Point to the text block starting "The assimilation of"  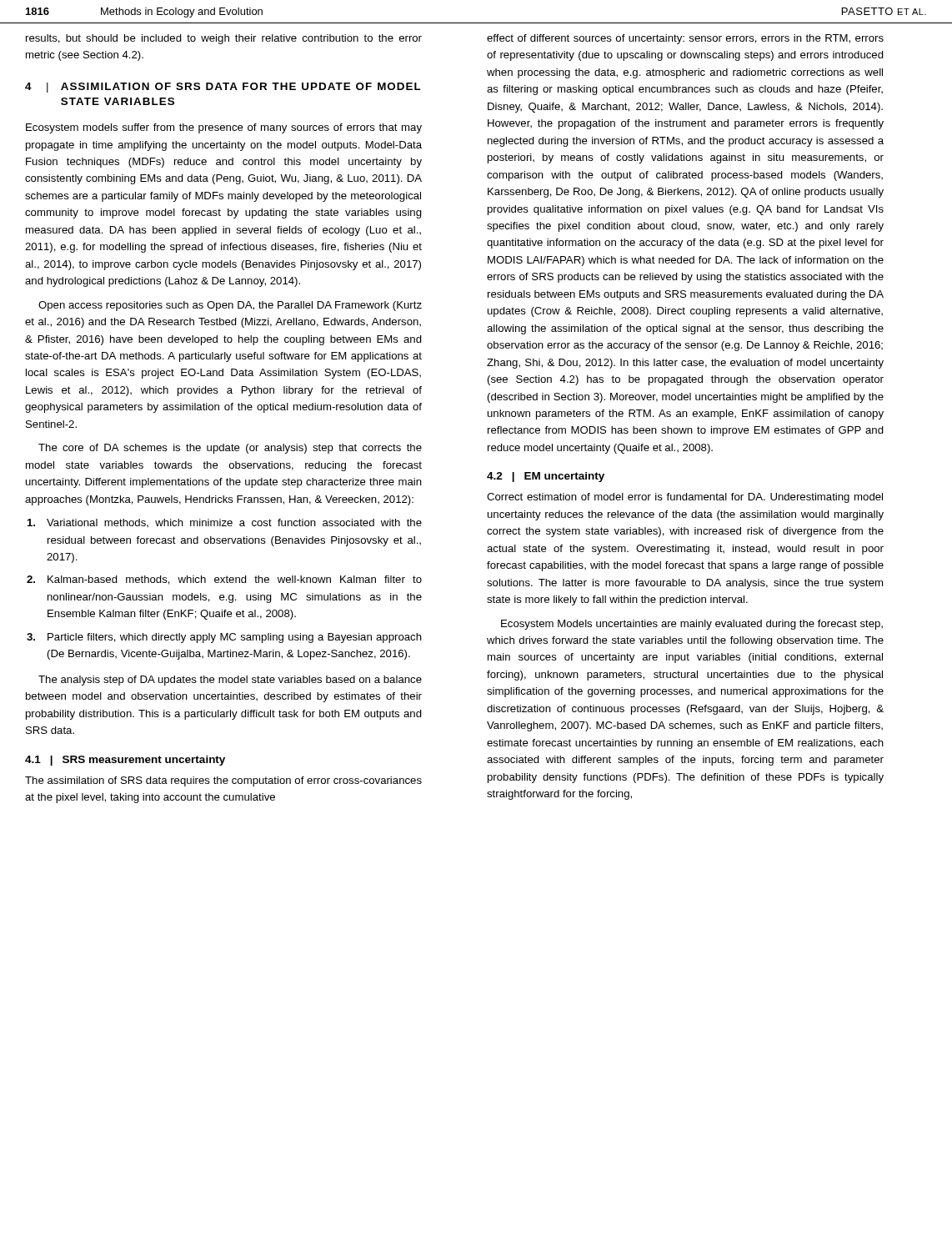point(223,789)
